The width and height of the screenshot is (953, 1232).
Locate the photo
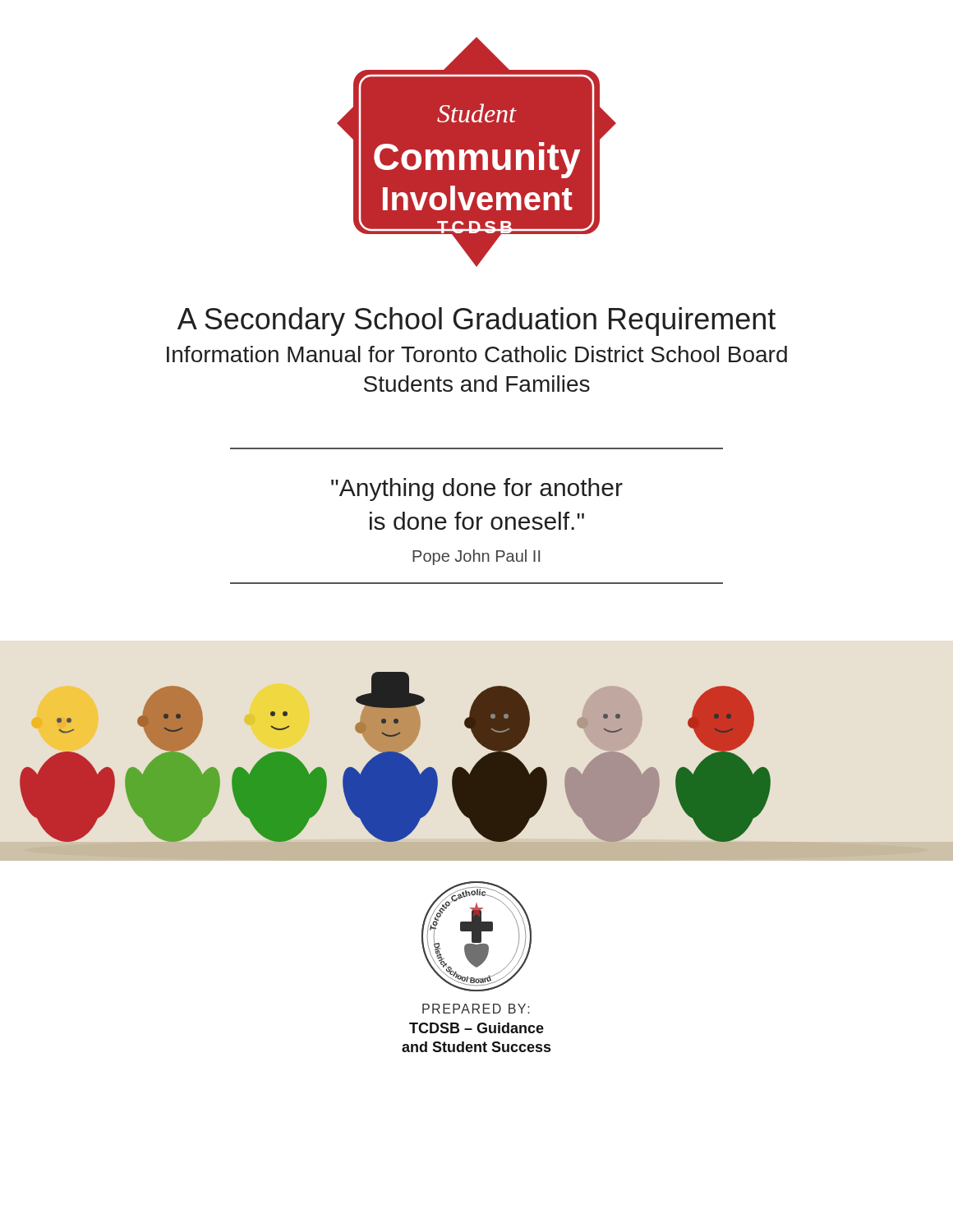[x=476, y=751]
